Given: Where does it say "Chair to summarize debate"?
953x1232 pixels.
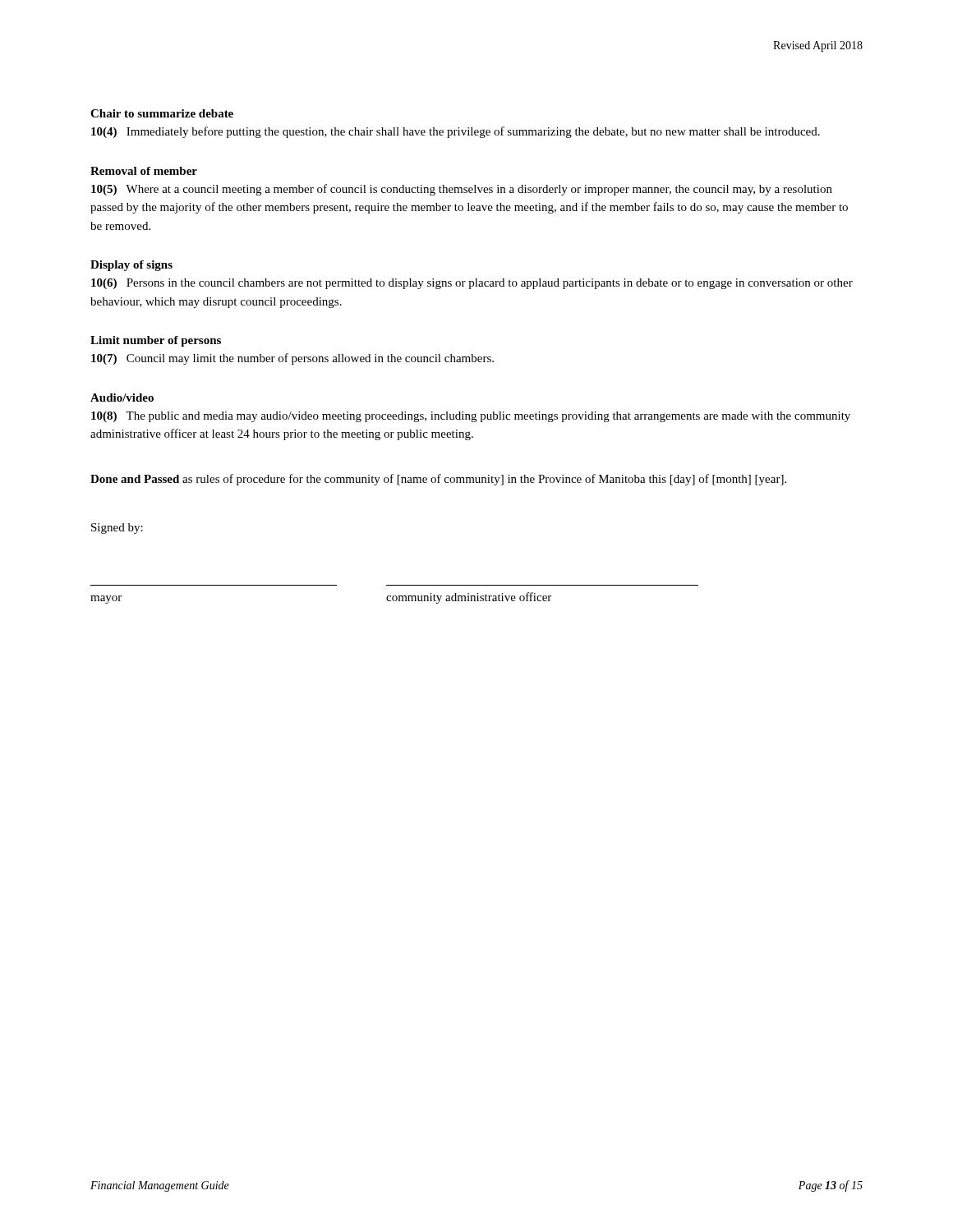Looking at the screenshot, I should pos(162,113).
